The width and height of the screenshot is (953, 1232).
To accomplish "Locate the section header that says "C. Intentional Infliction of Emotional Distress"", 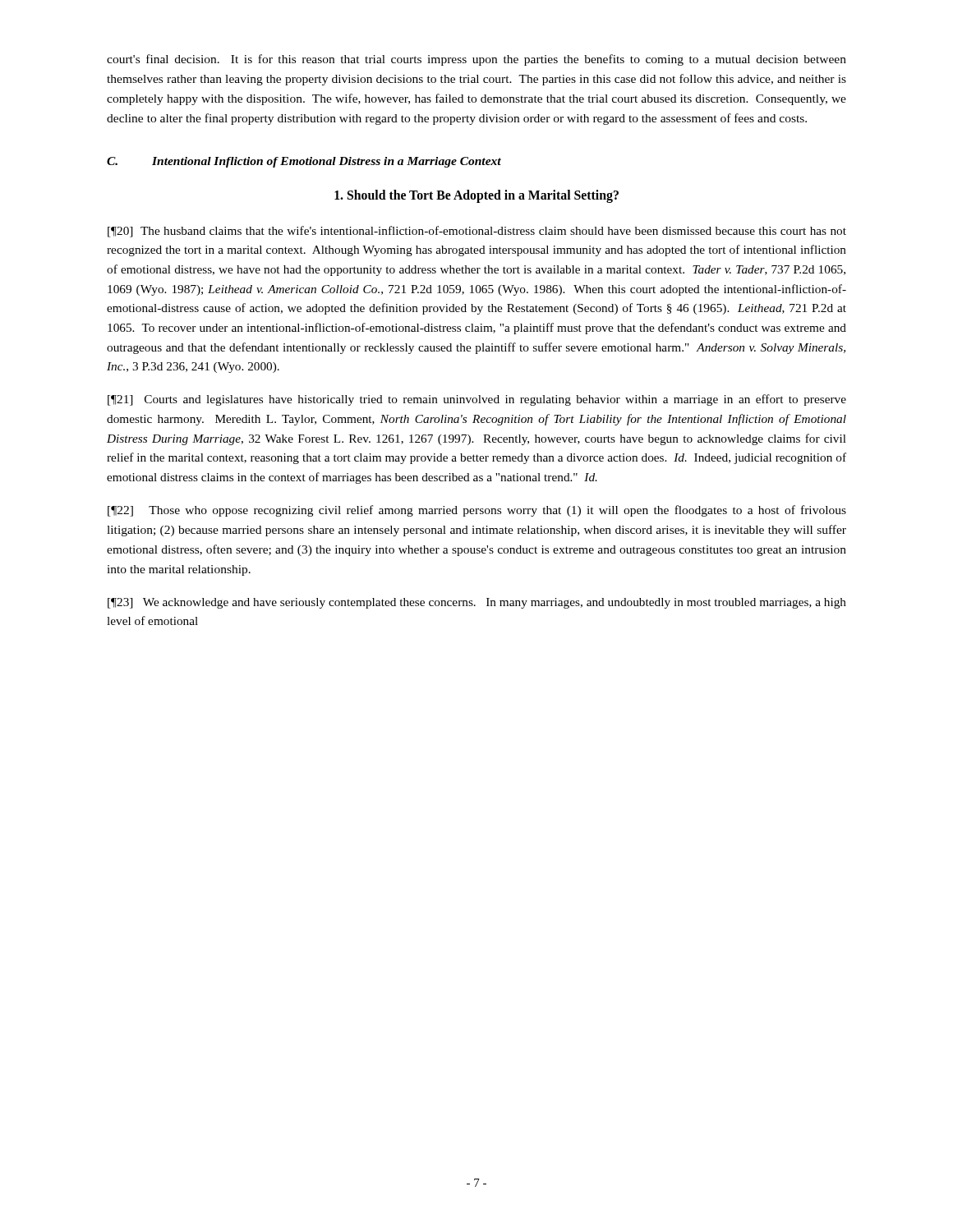I will (x=304, y=161).
